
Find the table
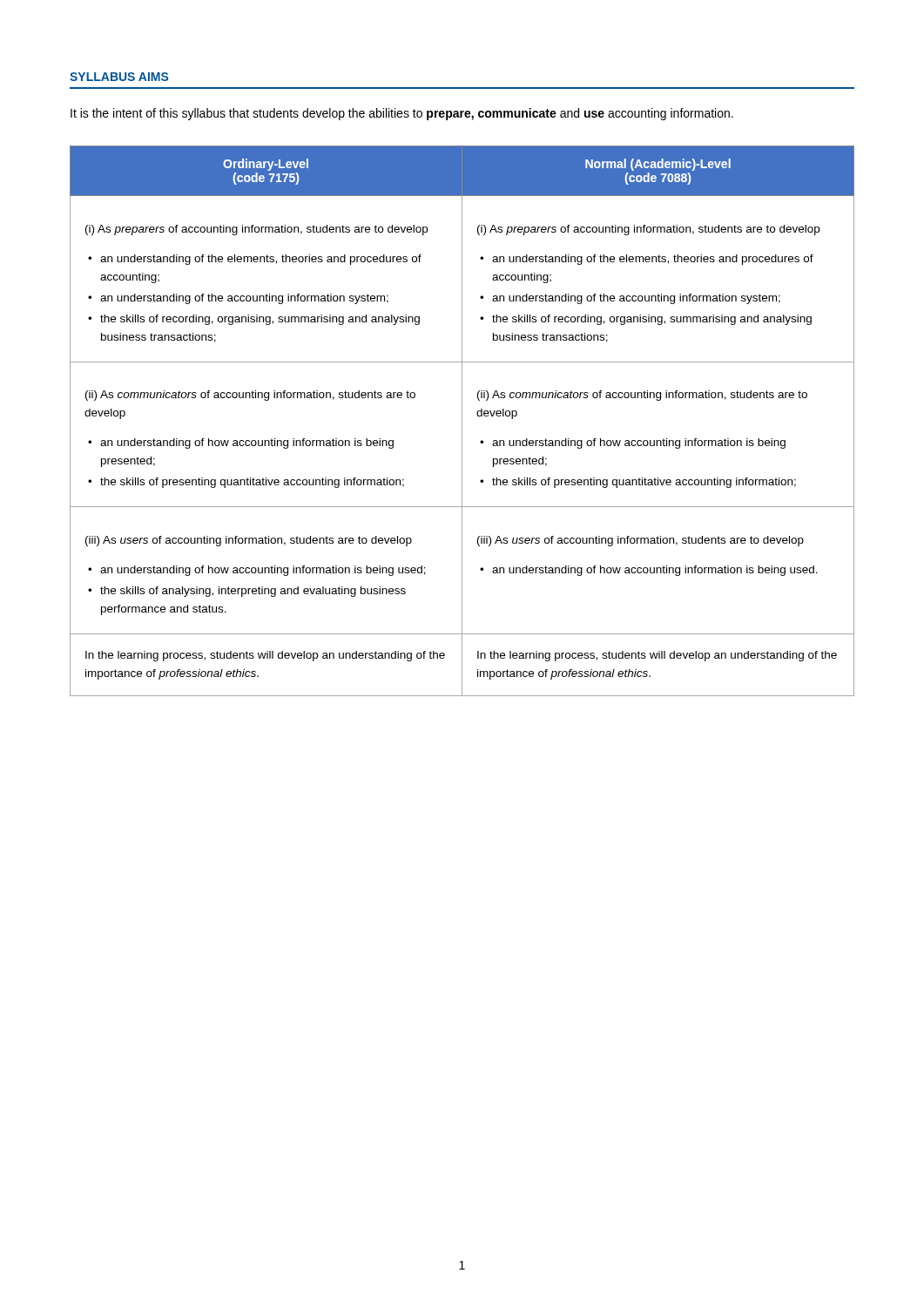click(x=462, y=421)
